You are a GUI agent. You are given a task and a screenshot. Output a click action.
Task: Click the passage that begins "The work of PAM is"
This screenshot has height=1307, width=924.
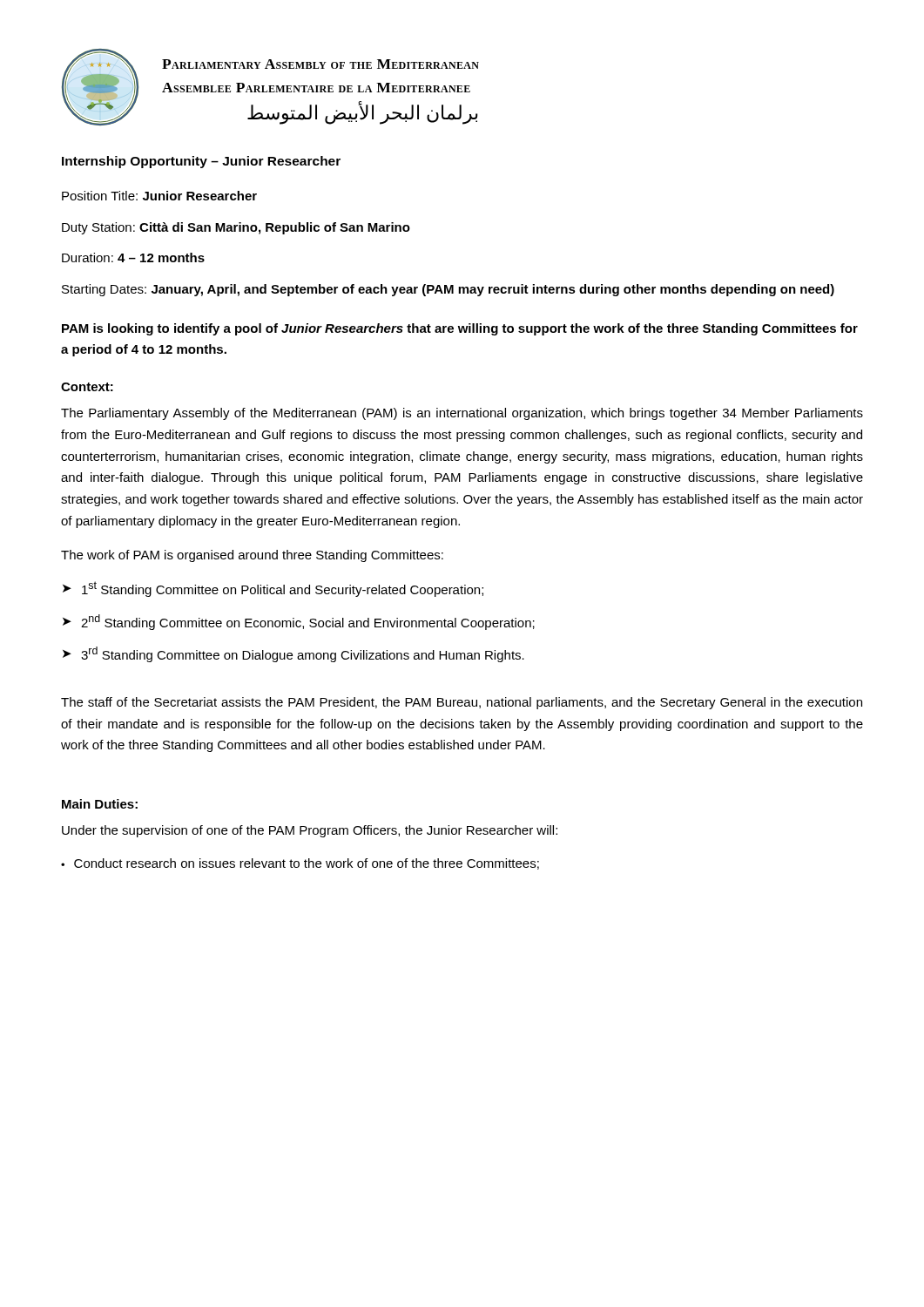(253, 554)
